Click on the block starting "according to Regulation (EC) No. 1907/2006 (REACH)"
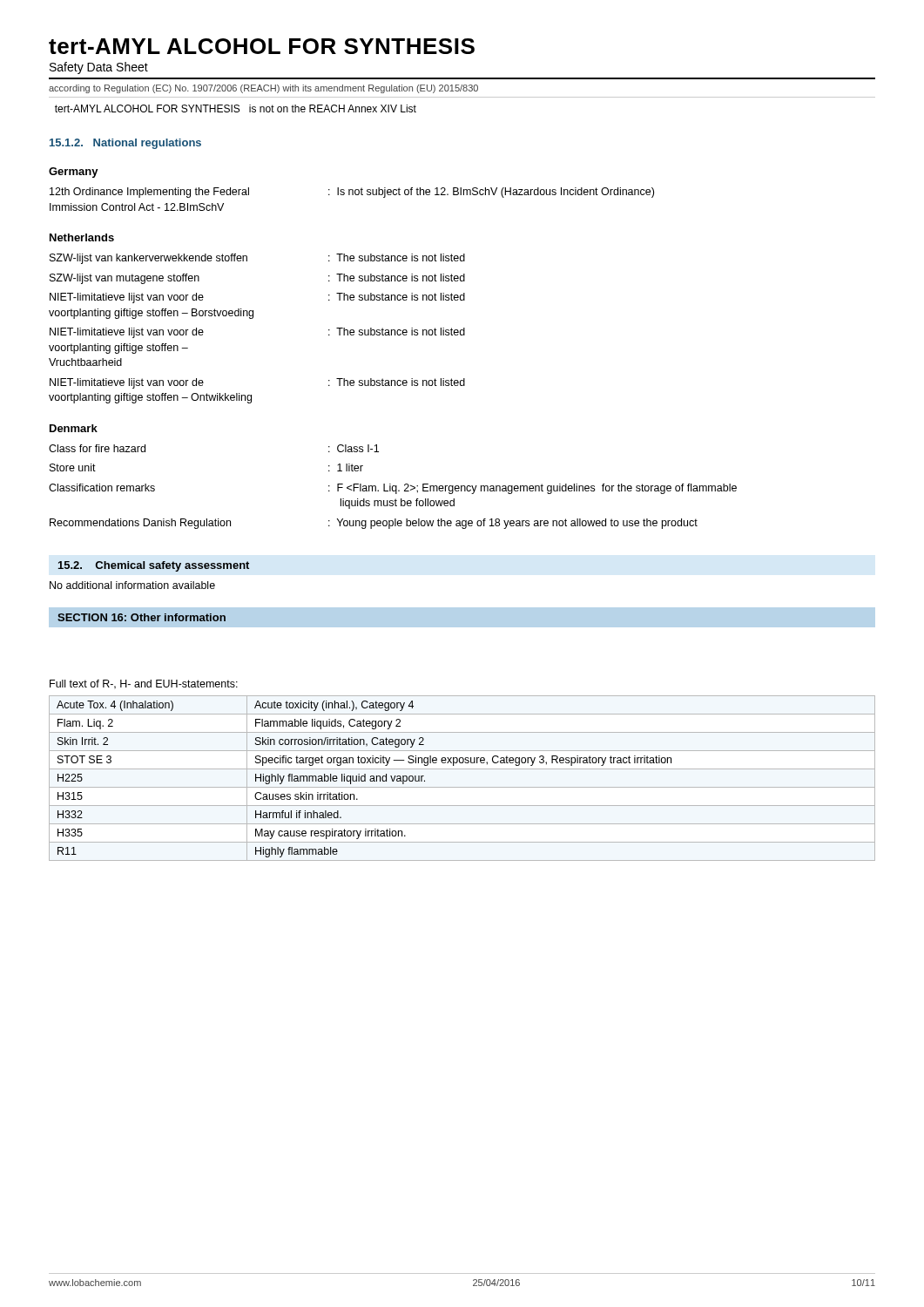 coord(264,88)
